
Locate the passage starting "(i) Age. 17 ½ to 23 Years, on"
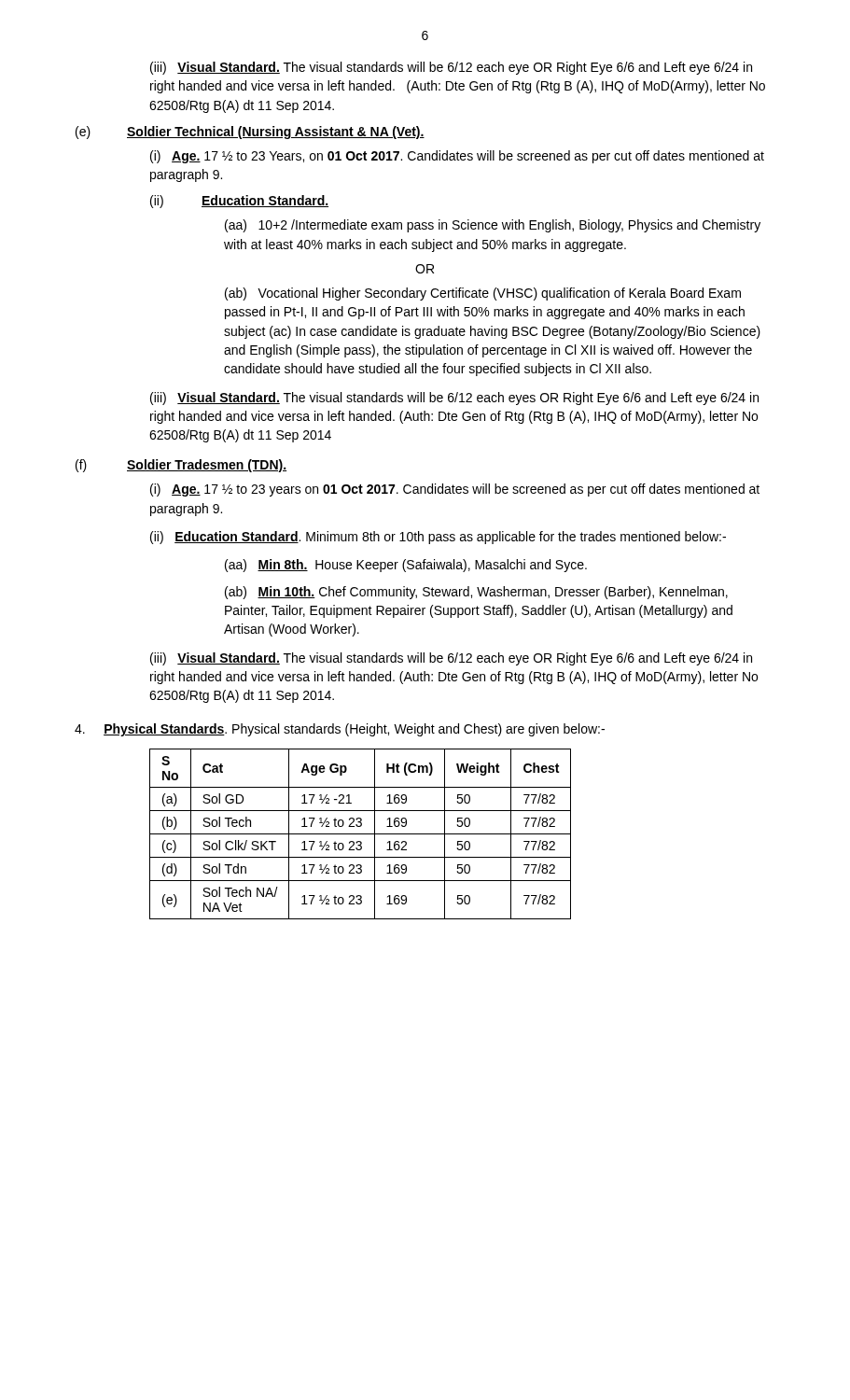457,165
